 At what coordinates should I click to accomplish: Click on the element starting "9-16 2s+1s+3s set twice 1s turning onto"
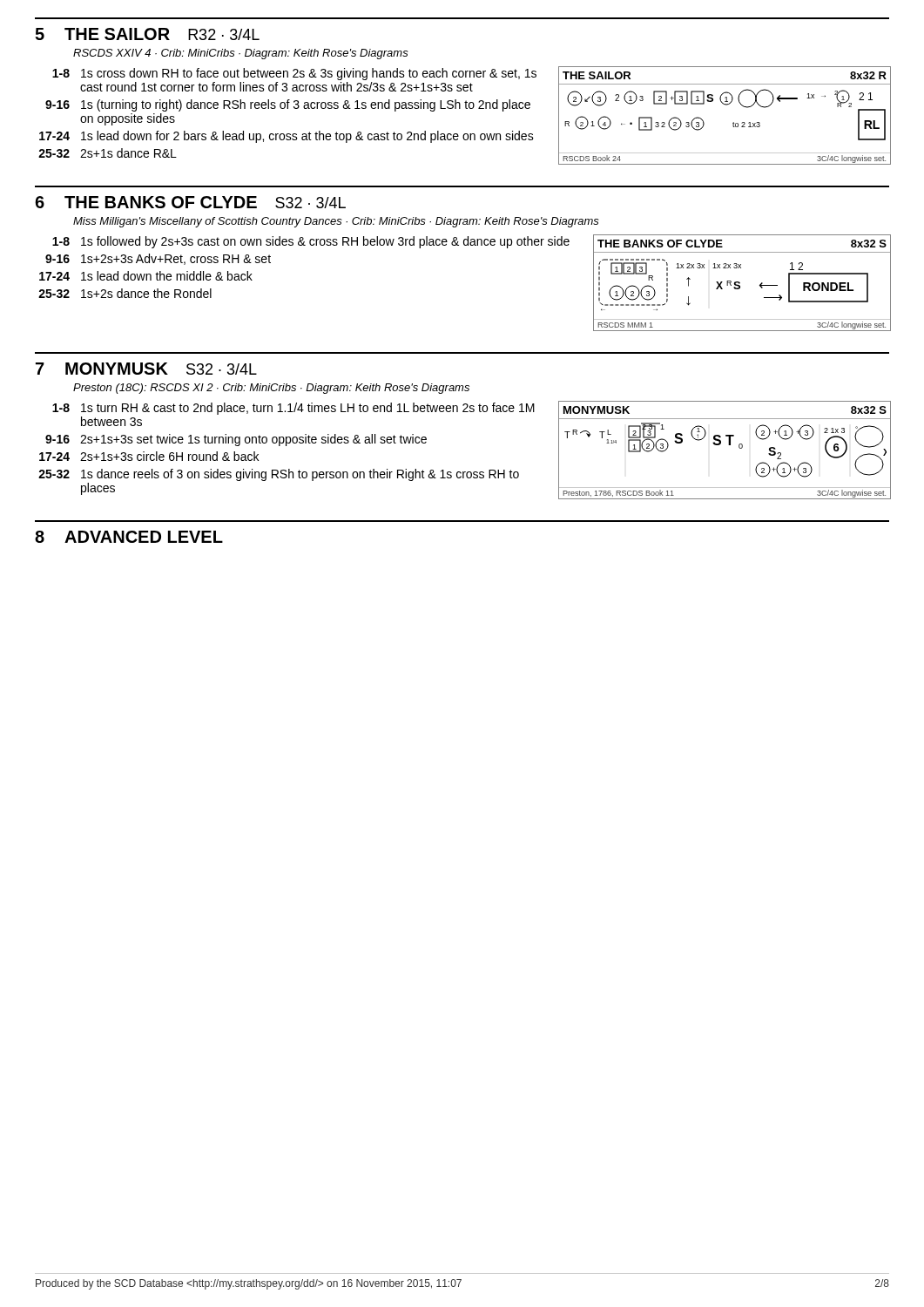coord(290,439)
